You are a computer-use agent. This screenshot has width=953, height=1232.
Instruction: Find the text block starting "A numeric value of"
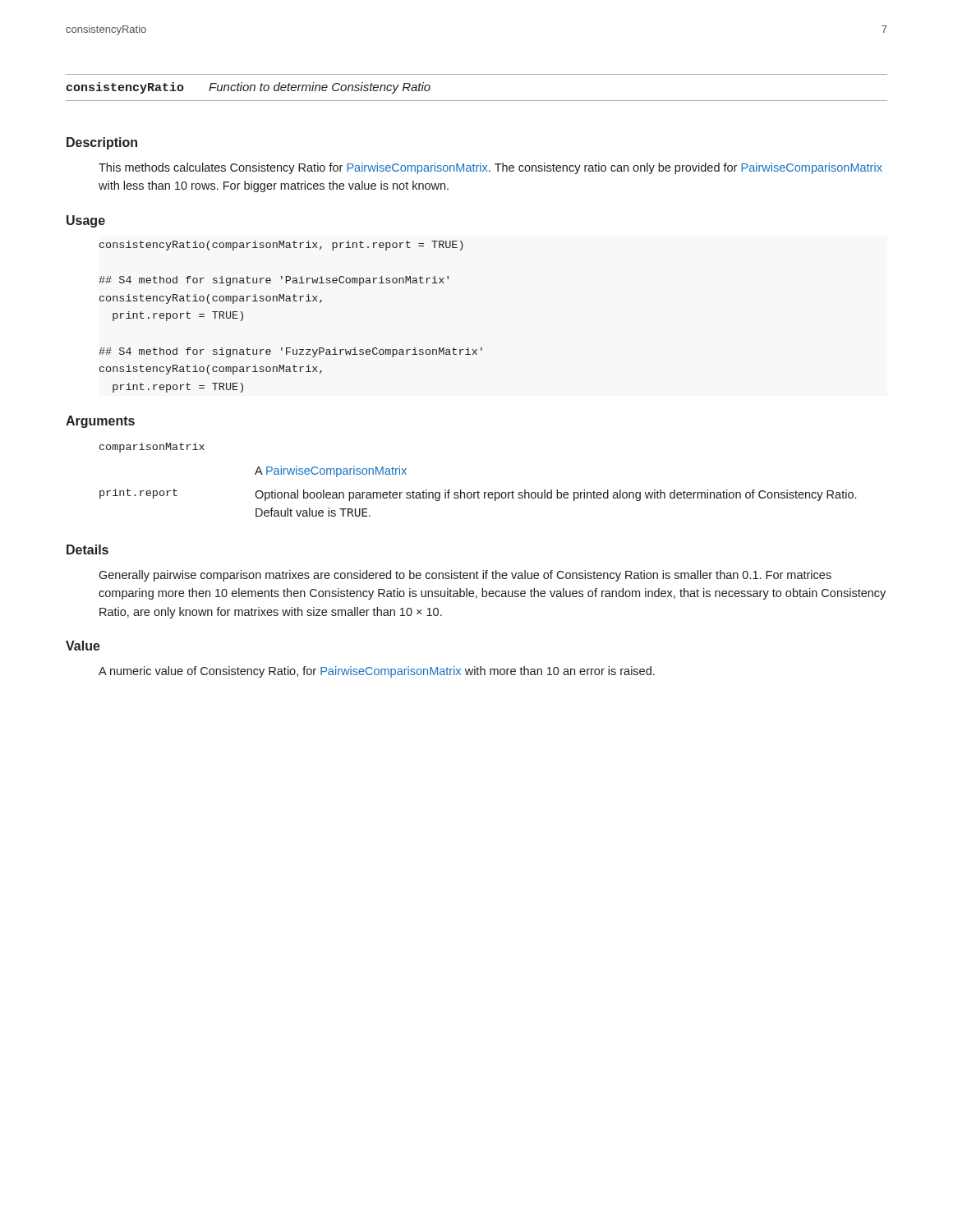(377, 671)
